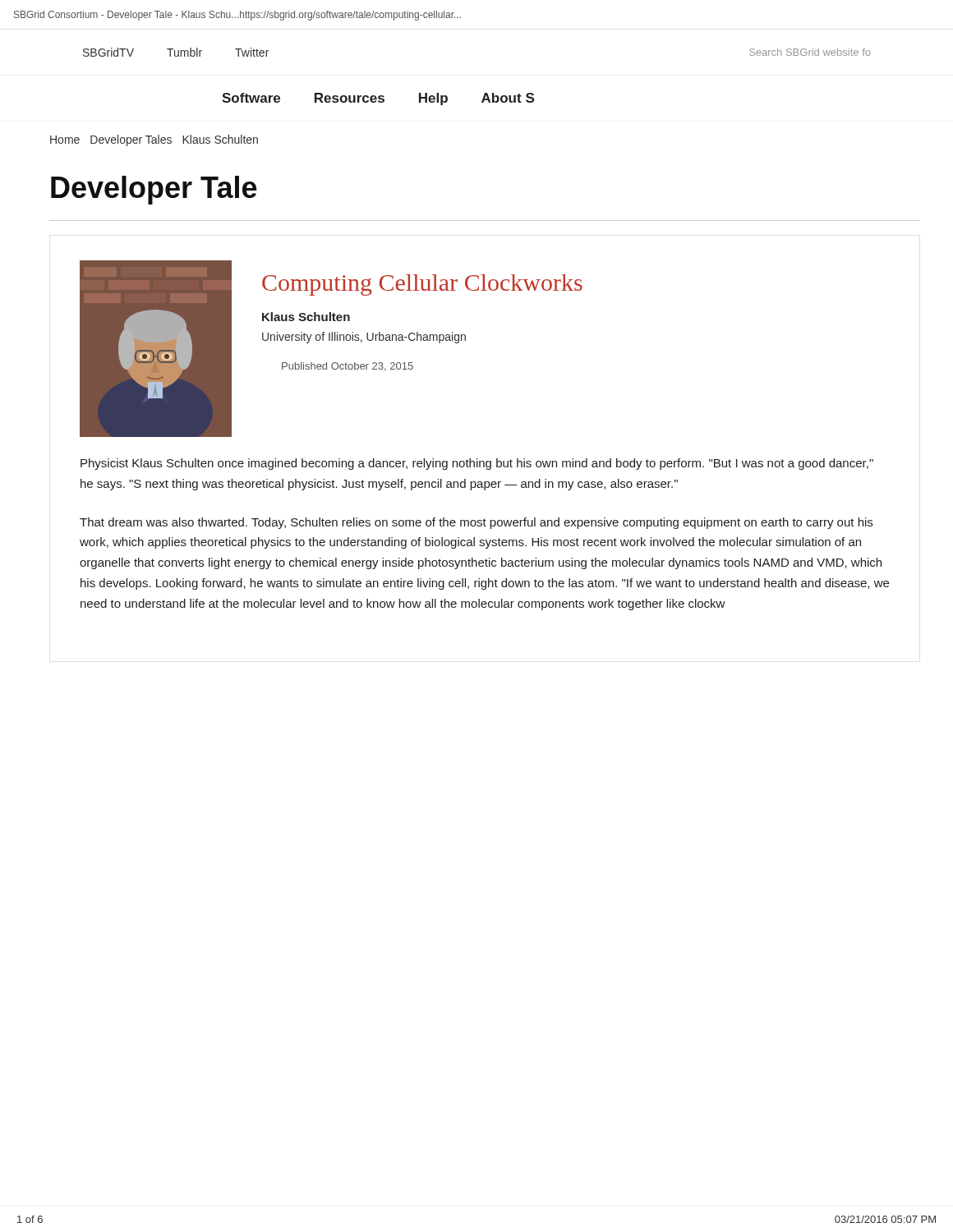Screen dimensions: 1232x953
Task: Where does it say "Published October 23, 2015"?
Action: pos(347,366)
